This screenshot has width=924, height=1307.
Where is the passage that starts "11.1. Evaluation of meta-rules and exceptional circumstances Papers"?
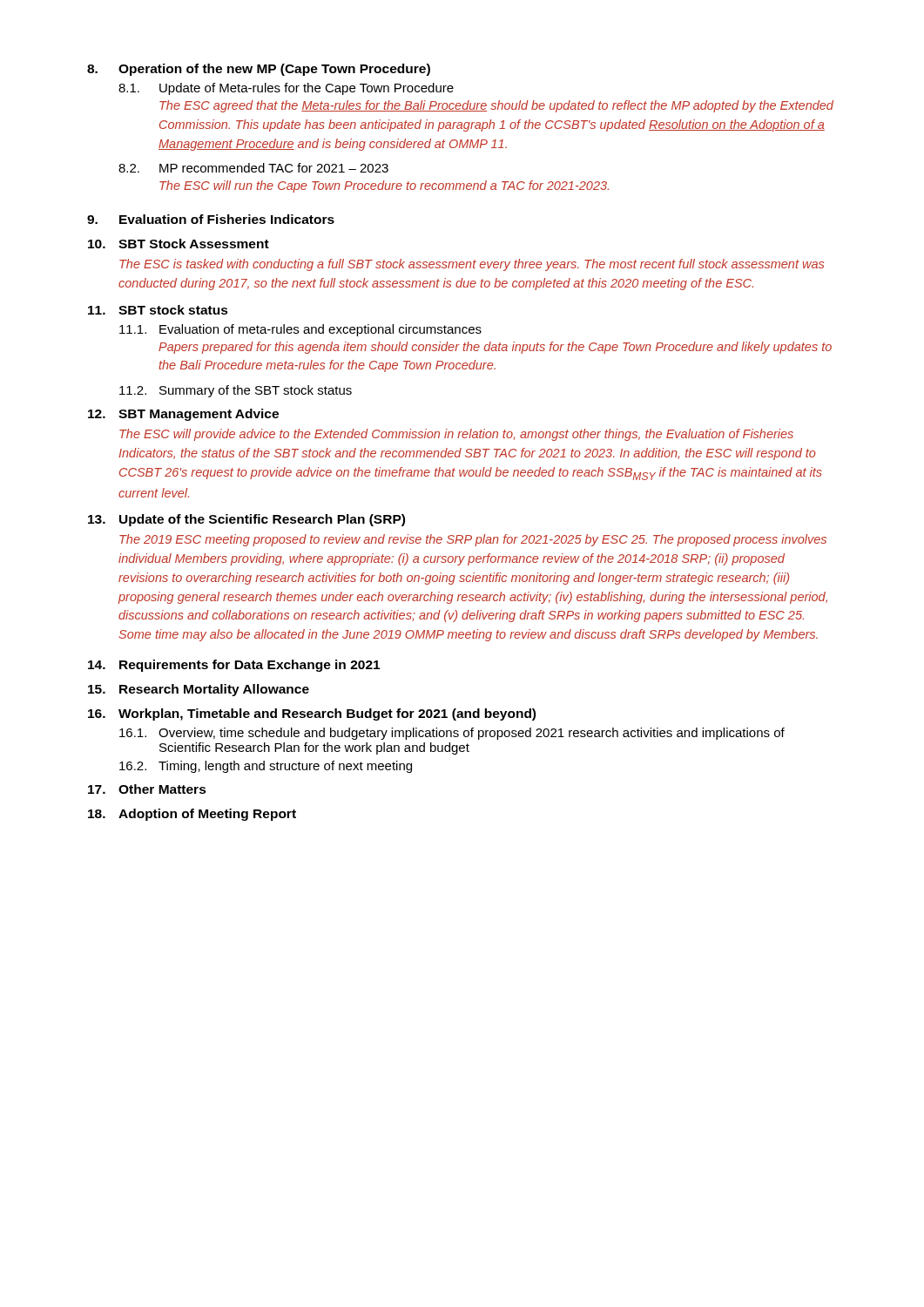(478, 348)
